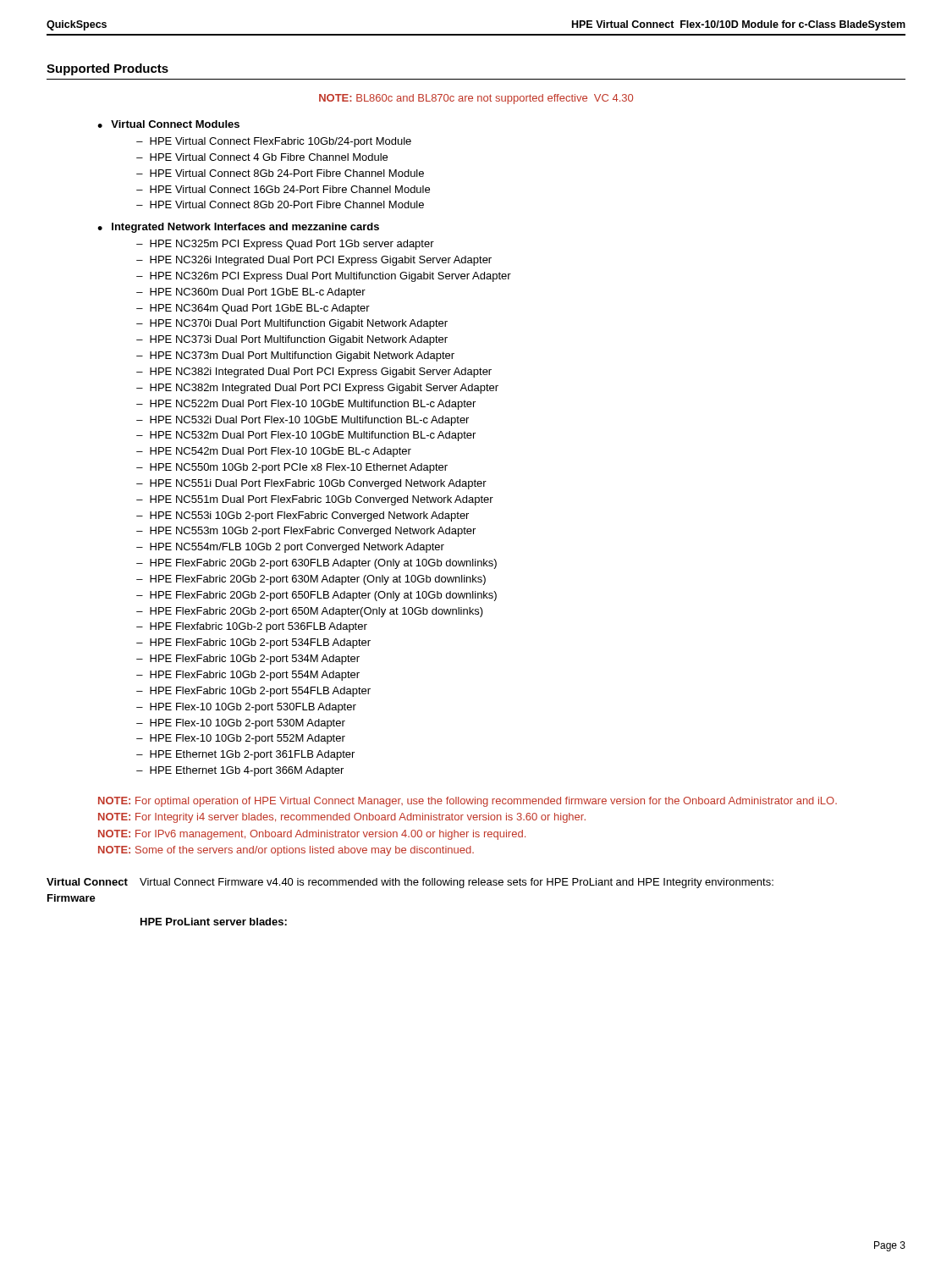The height and width of the screenshot is (1270, 952).
Task: Find the text starting "Supported Products"
Action: point(108,68)
